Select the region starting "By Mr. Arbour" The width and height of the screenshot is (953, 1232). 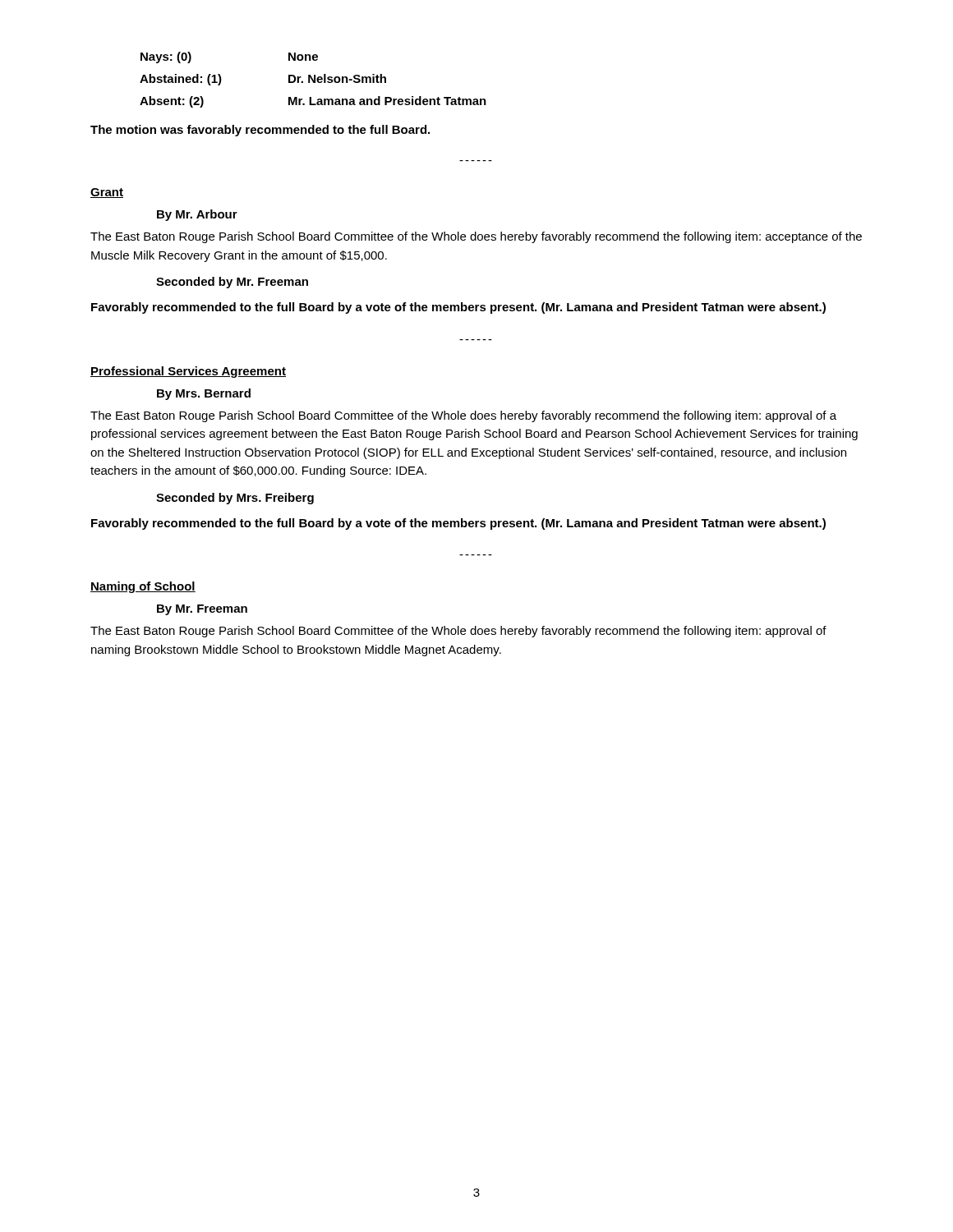pos(197,214)
